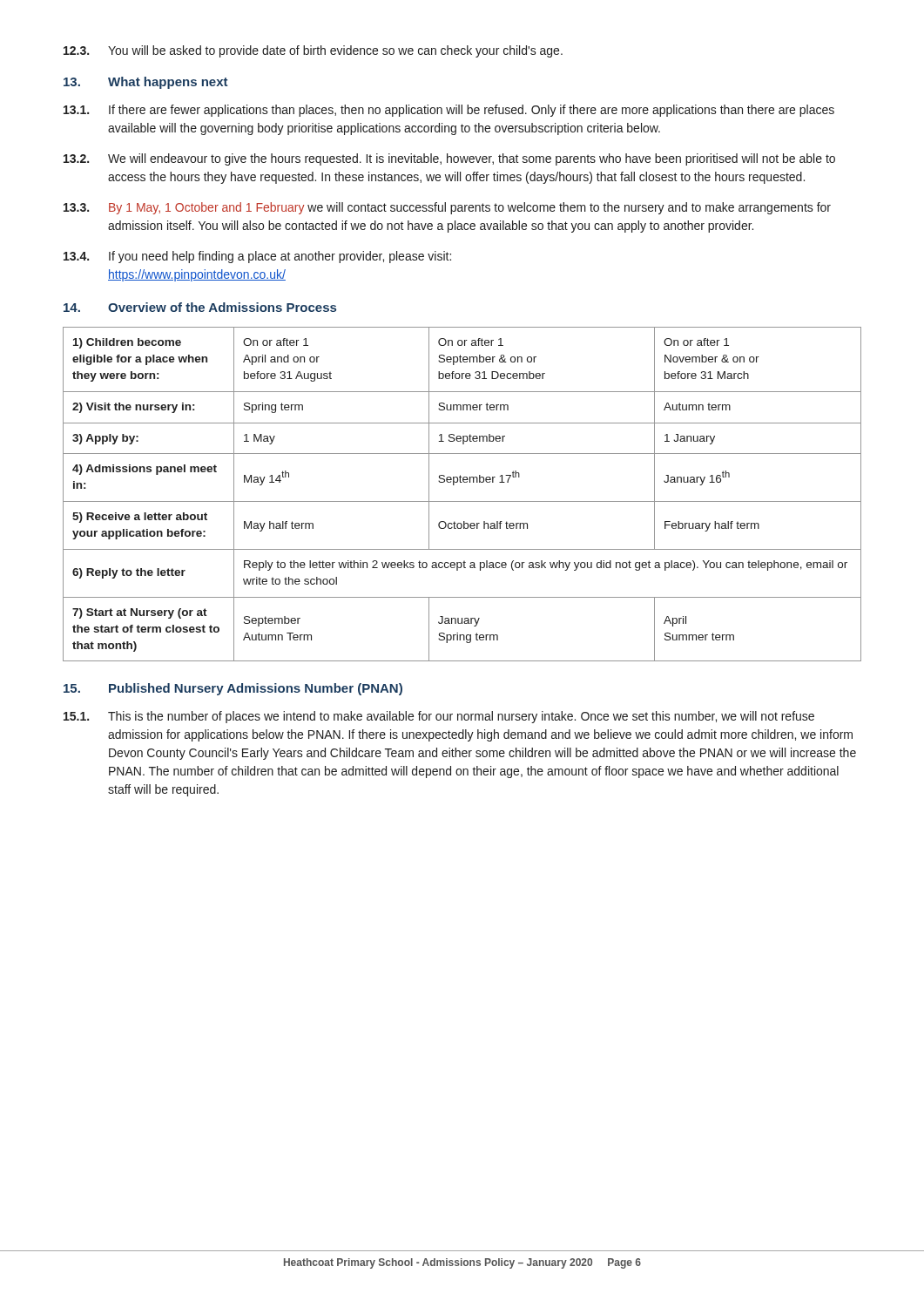Image resolution: width=924 pixels, height=1307 pixels.
Task: Click on the passage starting "15.1. This is the number of places"
Action: click(462, 754)
